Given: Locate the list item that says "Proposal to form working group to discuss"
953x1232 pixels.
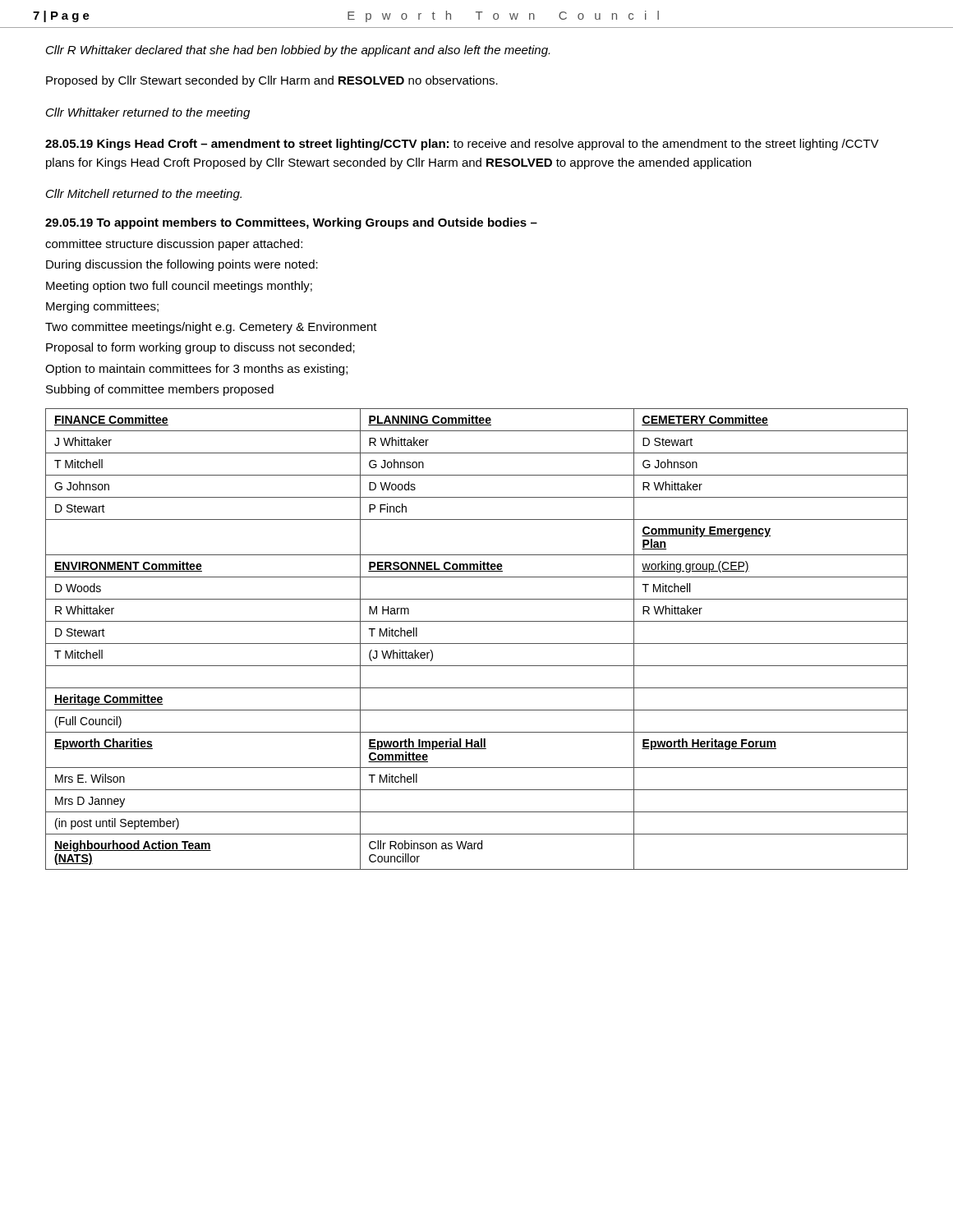Looking at the screenshot, I should [x=200, y=347].
